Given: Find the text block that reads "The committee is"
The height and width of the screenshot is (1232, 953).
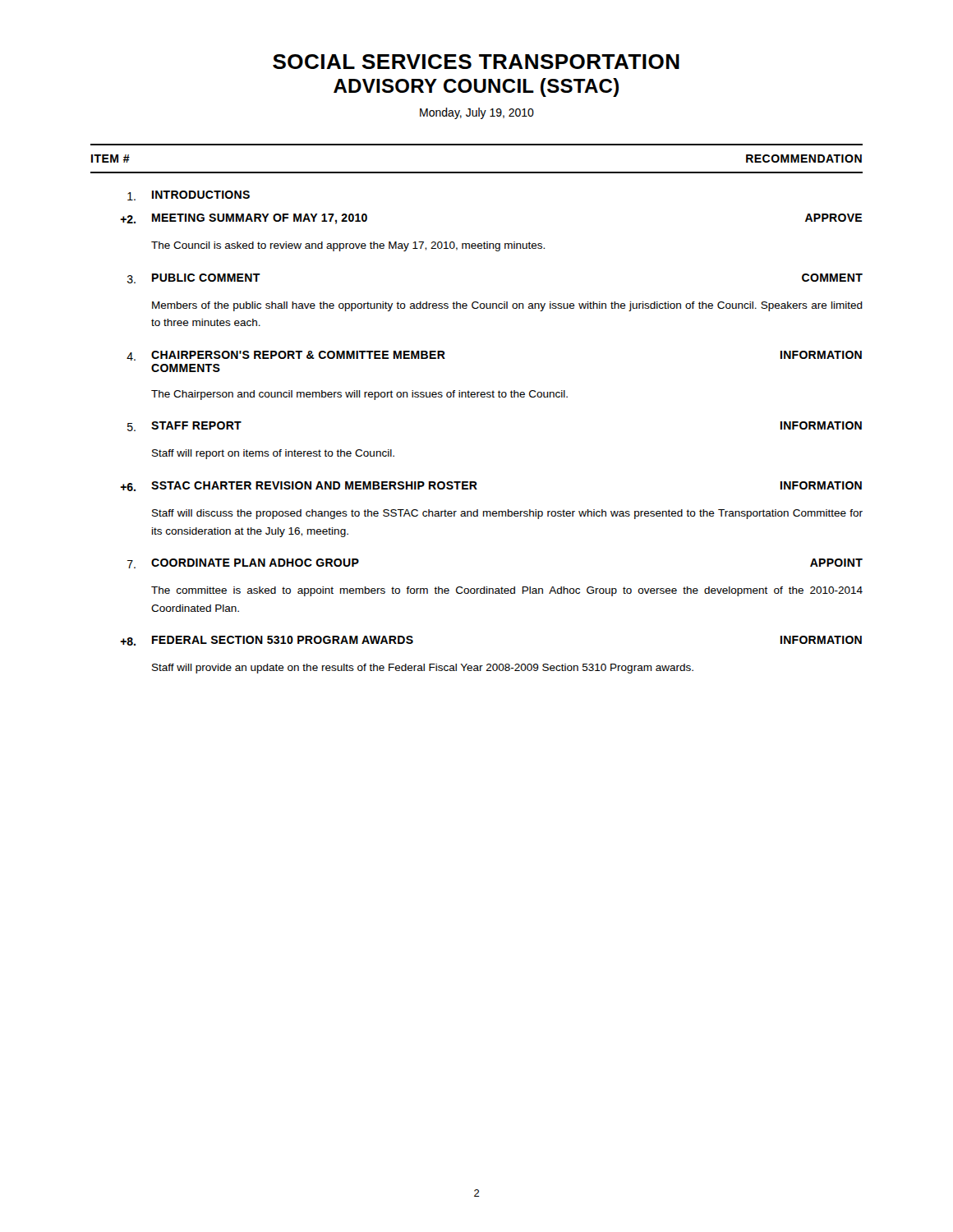Looking at the screenshot, I should click(x=476, y=602).
